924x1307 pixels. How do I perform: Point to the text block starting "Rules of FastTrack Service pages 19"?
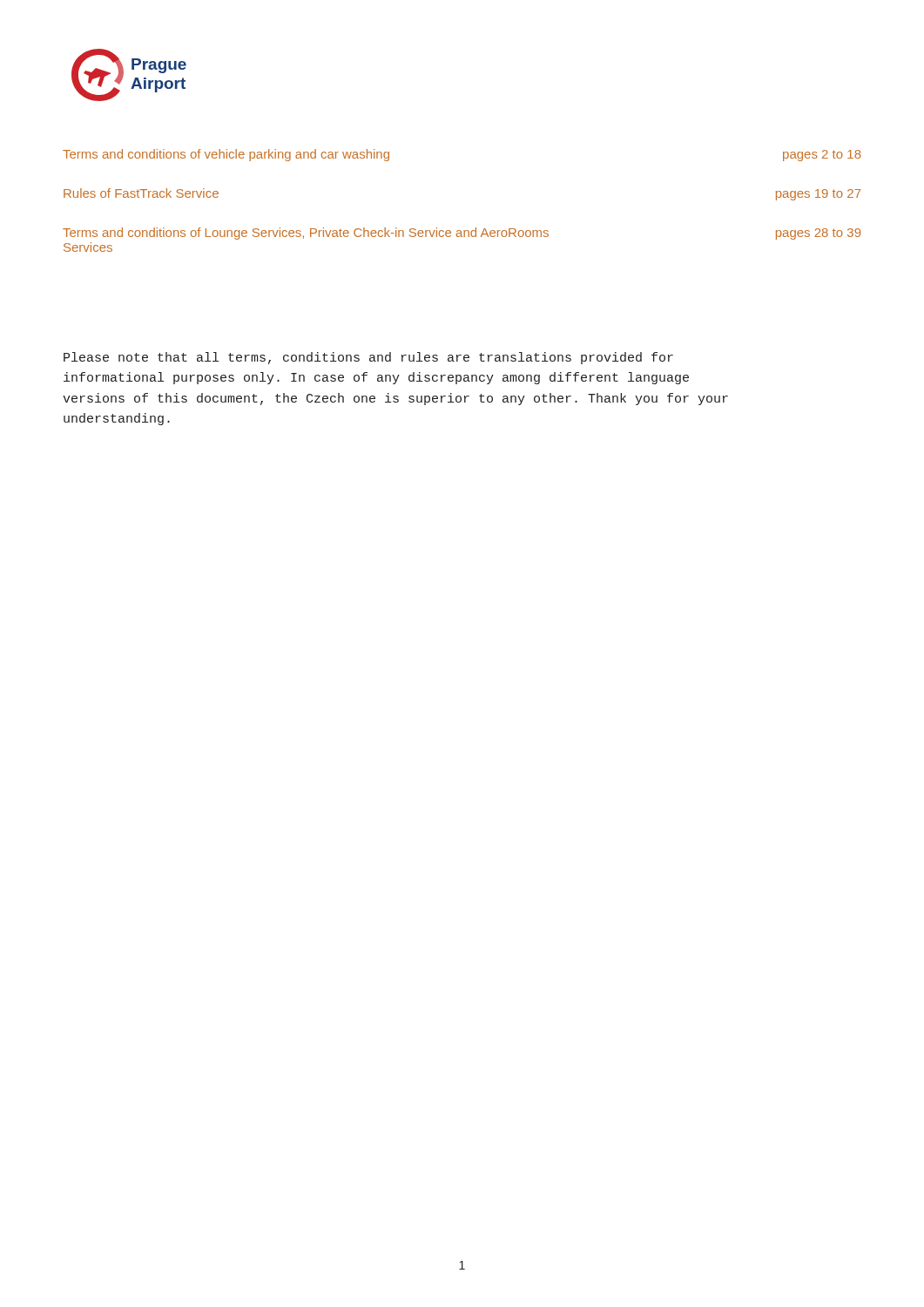135,195
